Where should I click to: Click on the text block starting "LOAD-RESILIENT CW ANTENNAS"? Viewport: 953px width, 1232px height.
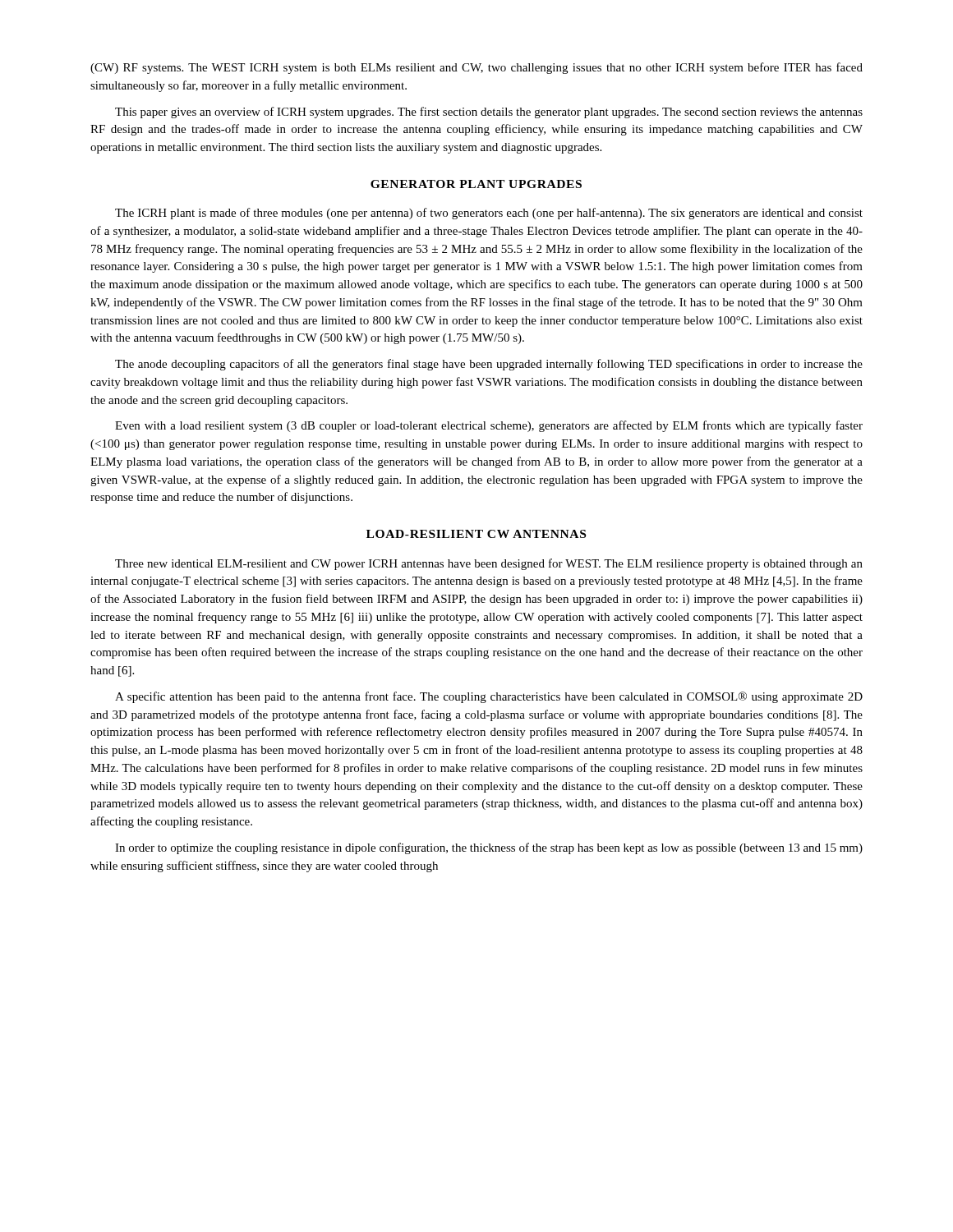[x=476, y=534]
